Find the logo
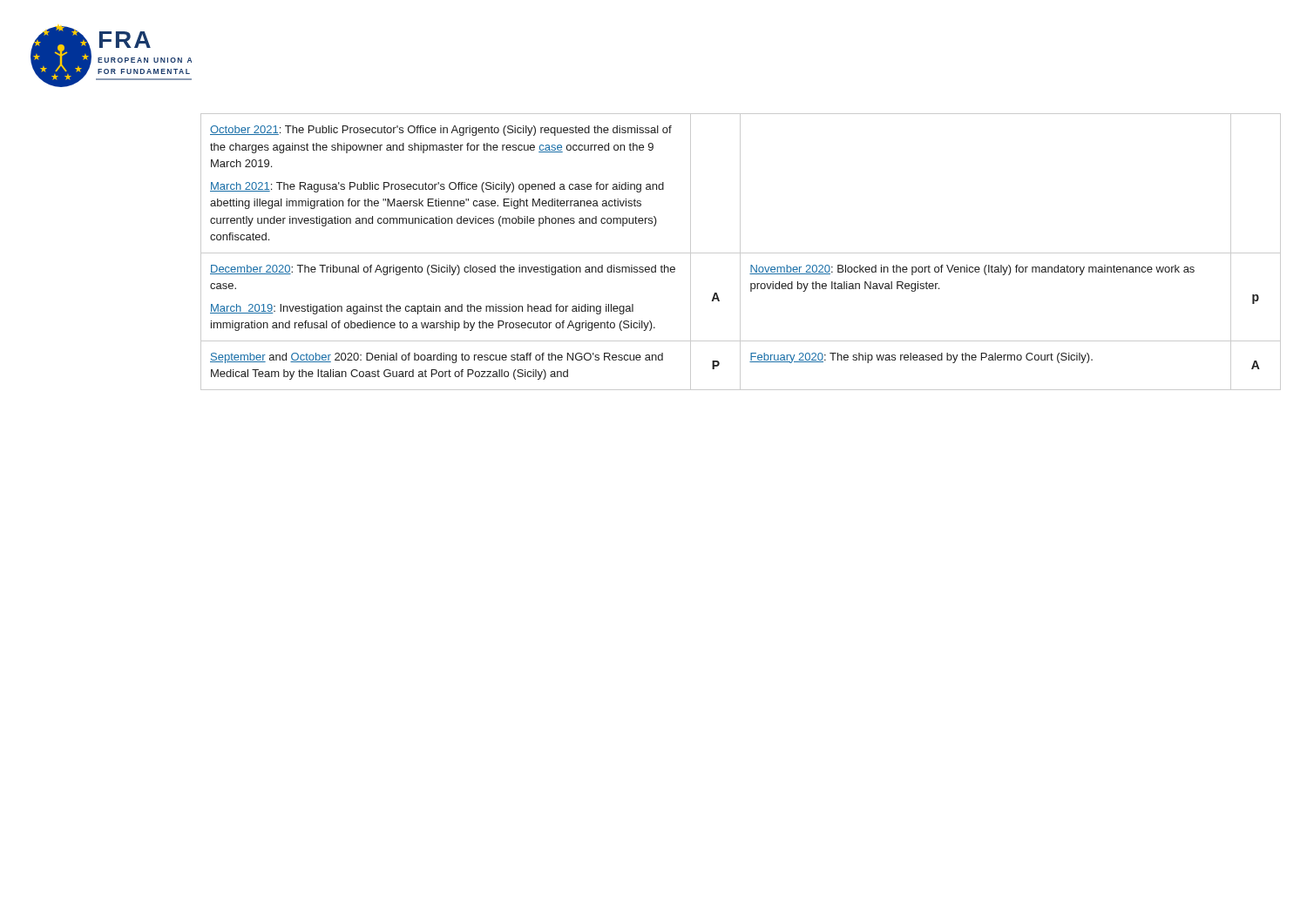 point(113,65)
